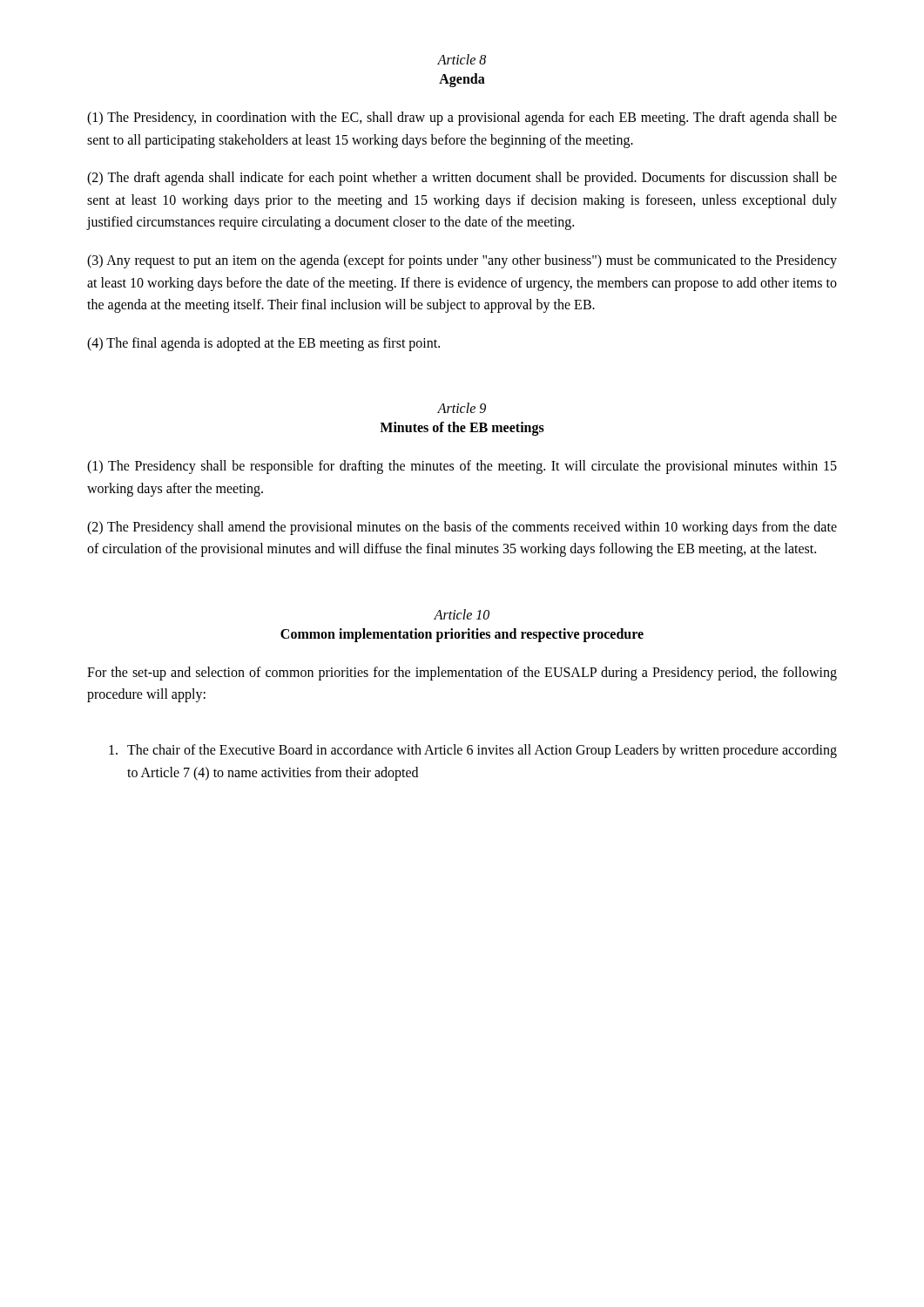The height and width of the screenshot is (1307, 924).
Task: Locate the text block that says "(2) The draft agenda shall"
Action: pos(462,200)
